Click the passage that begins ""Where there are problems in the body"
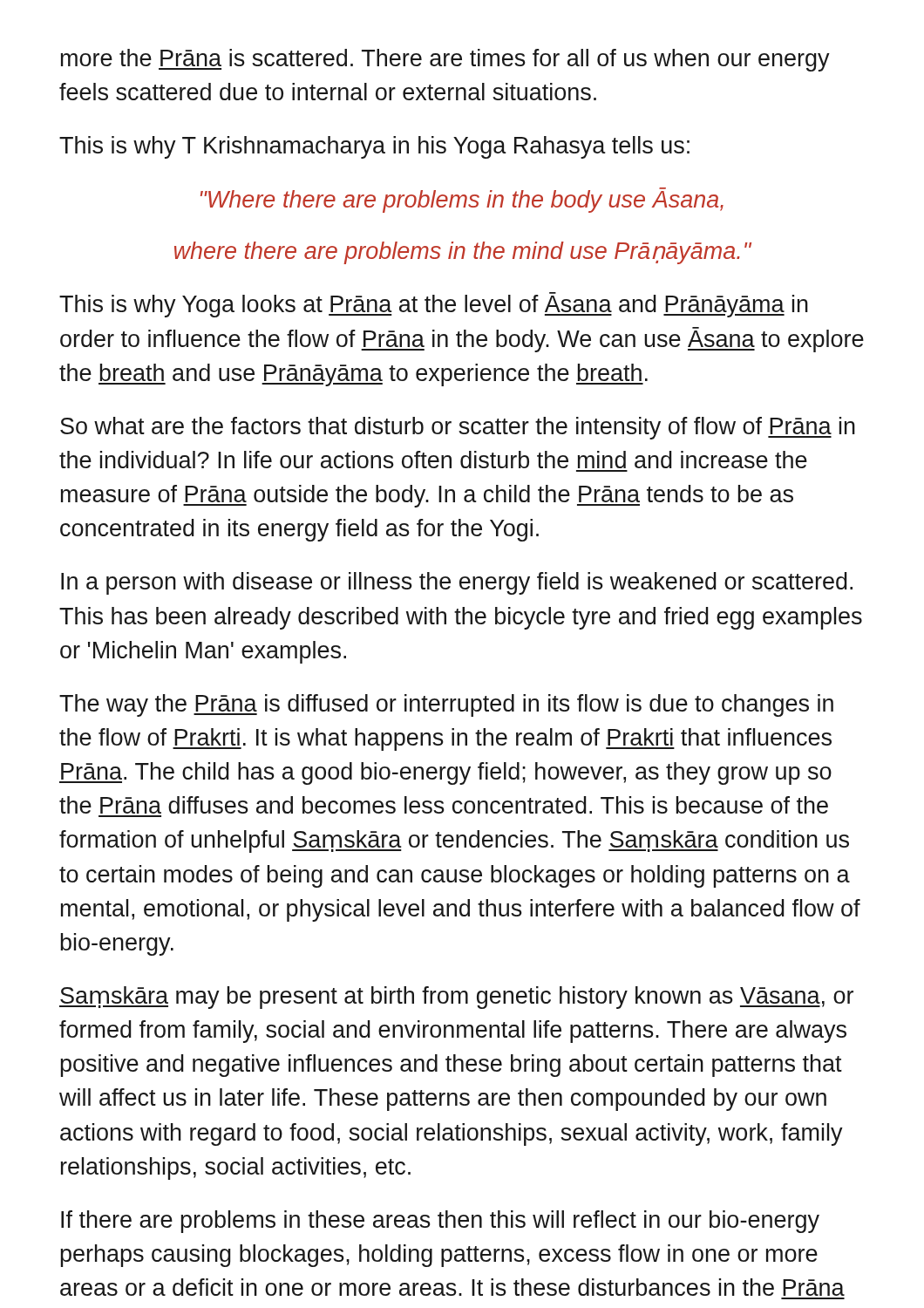 [x=462, y=200]
